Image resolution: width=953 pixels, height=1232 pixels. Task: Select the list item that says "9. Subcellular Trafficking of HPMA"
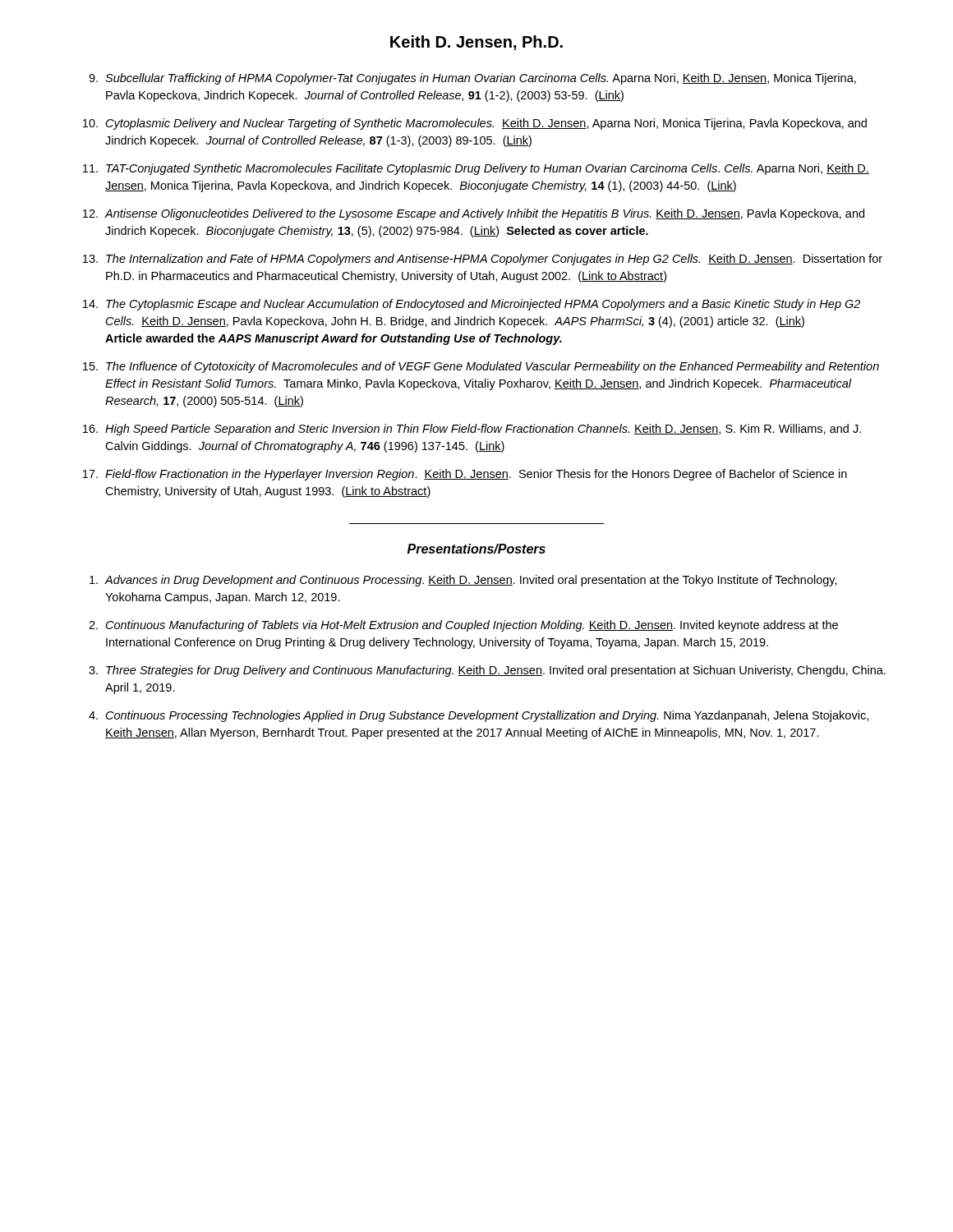(476, 87)
